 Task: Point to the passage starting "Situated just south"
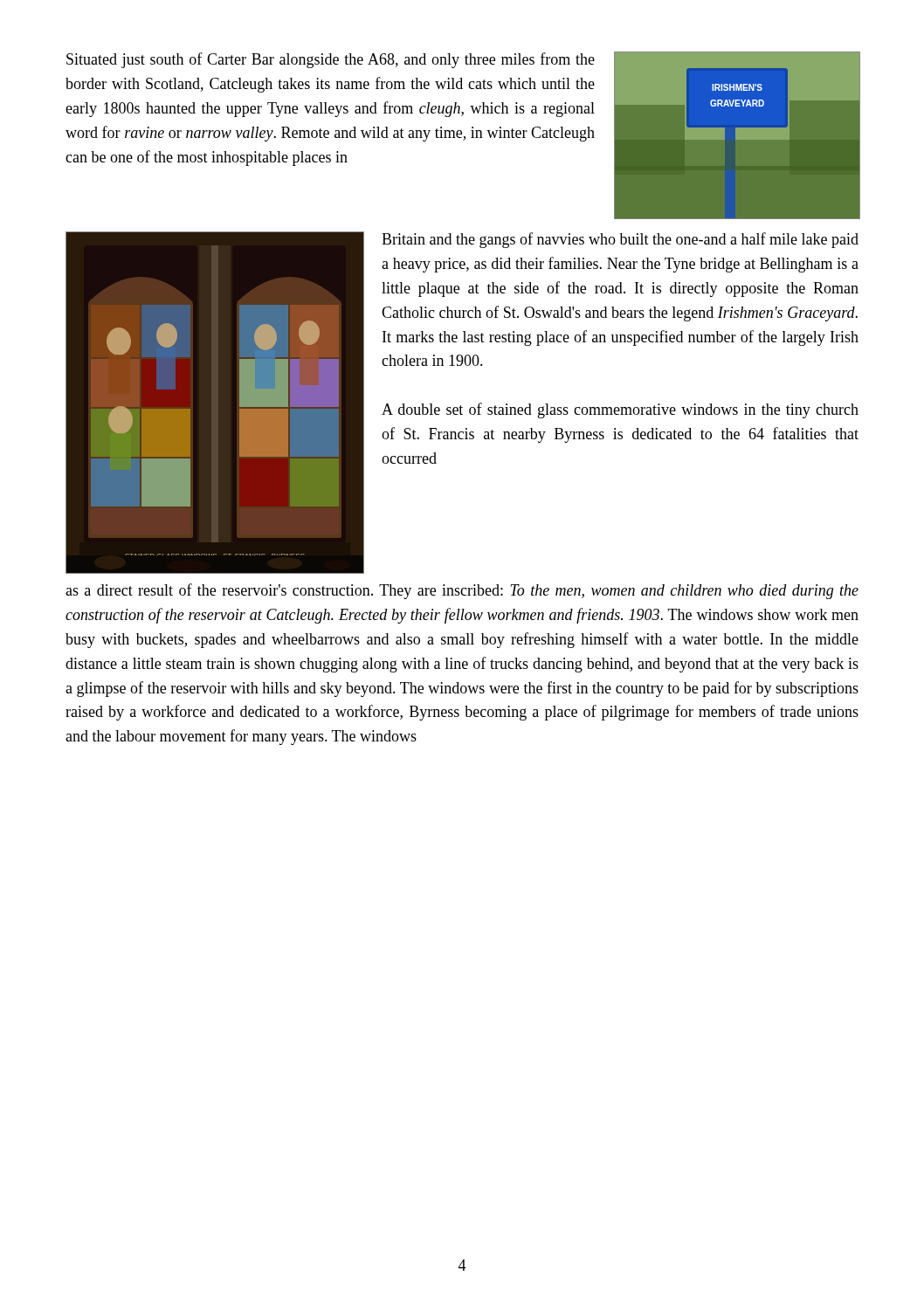tap(330, 108)
